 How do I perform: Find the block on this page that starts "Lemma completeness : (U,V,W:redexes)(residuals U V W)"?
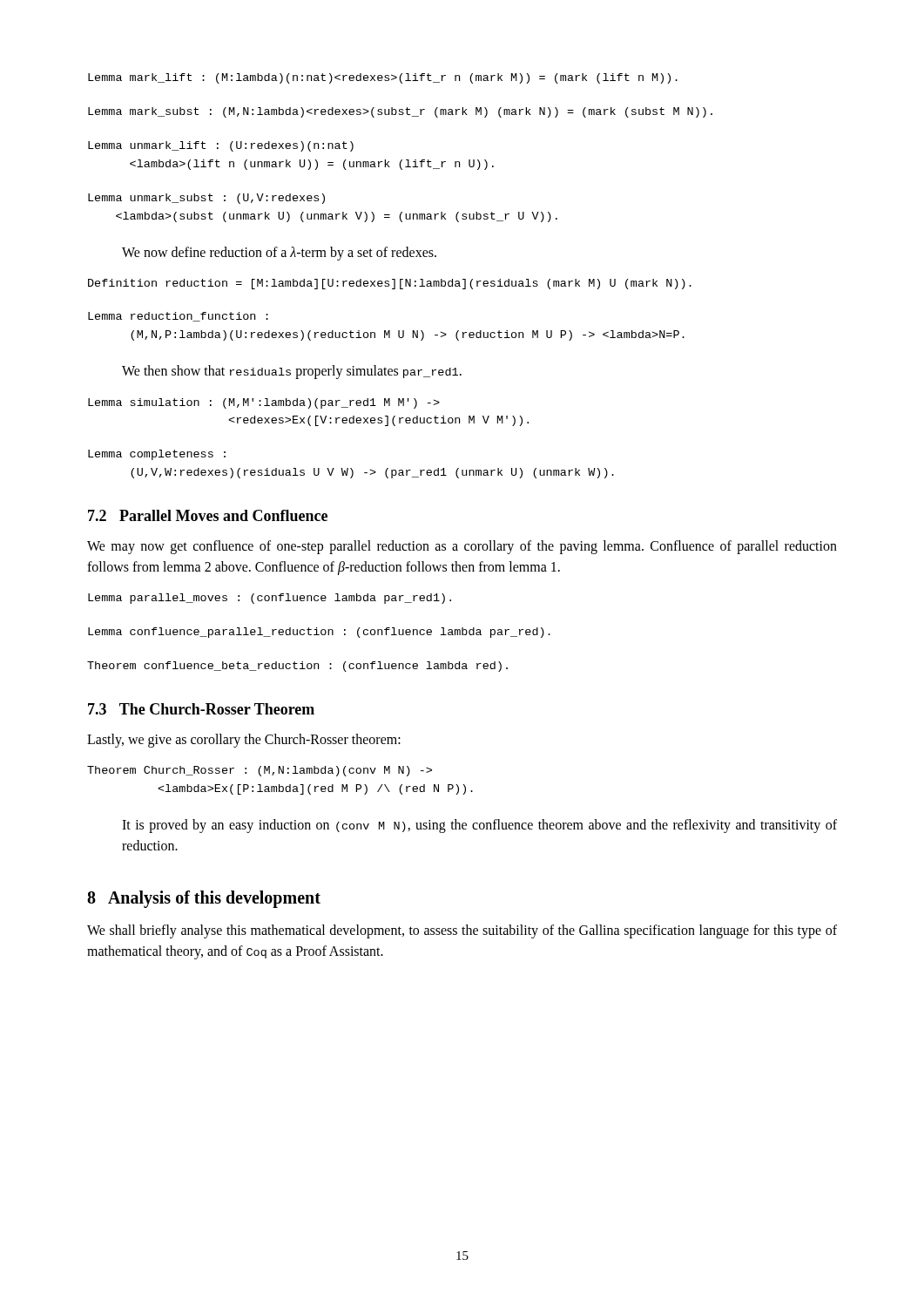(352, 464)
